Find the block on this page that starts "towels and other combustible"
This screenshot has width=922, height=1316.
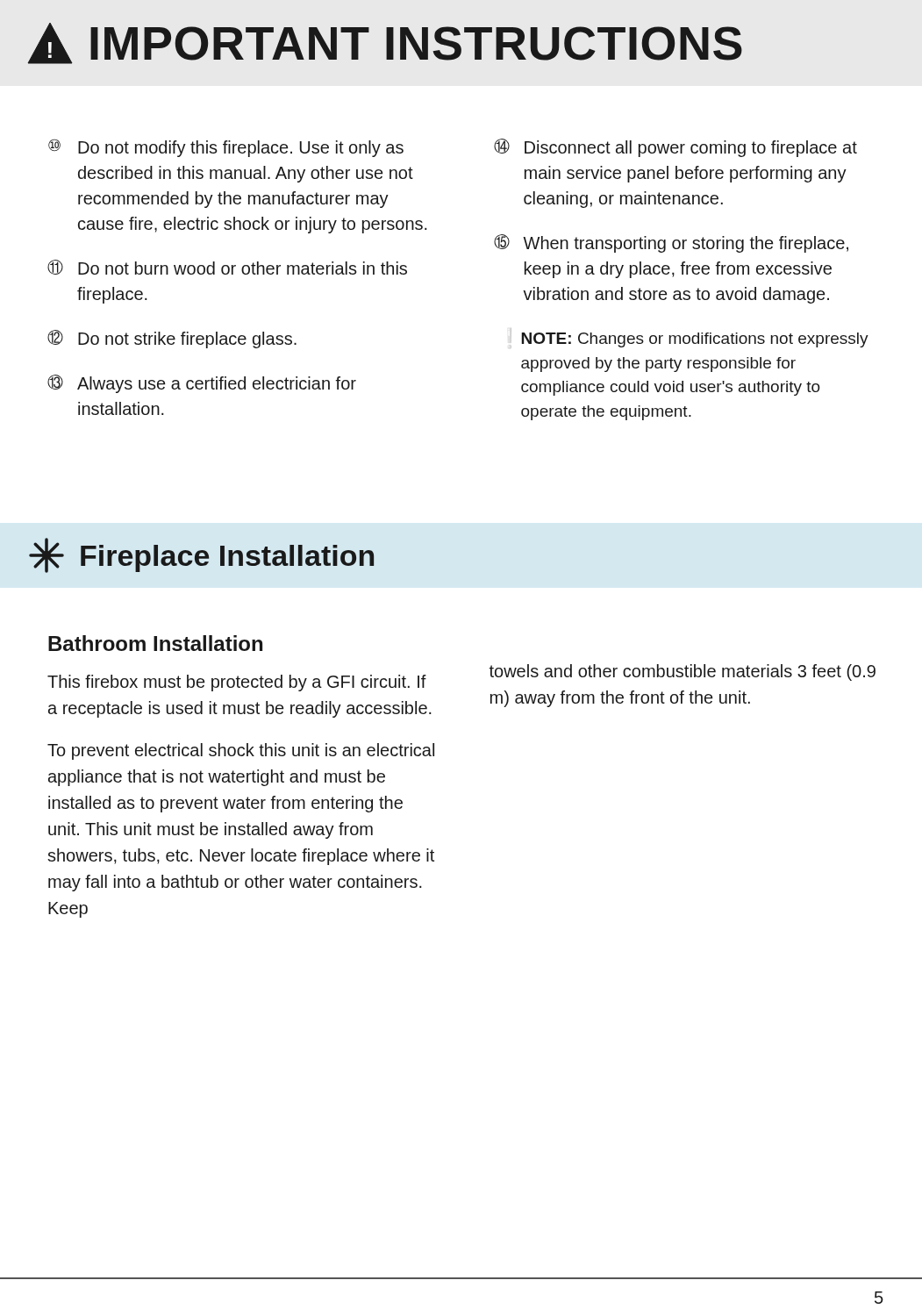(x=683, y=684)
